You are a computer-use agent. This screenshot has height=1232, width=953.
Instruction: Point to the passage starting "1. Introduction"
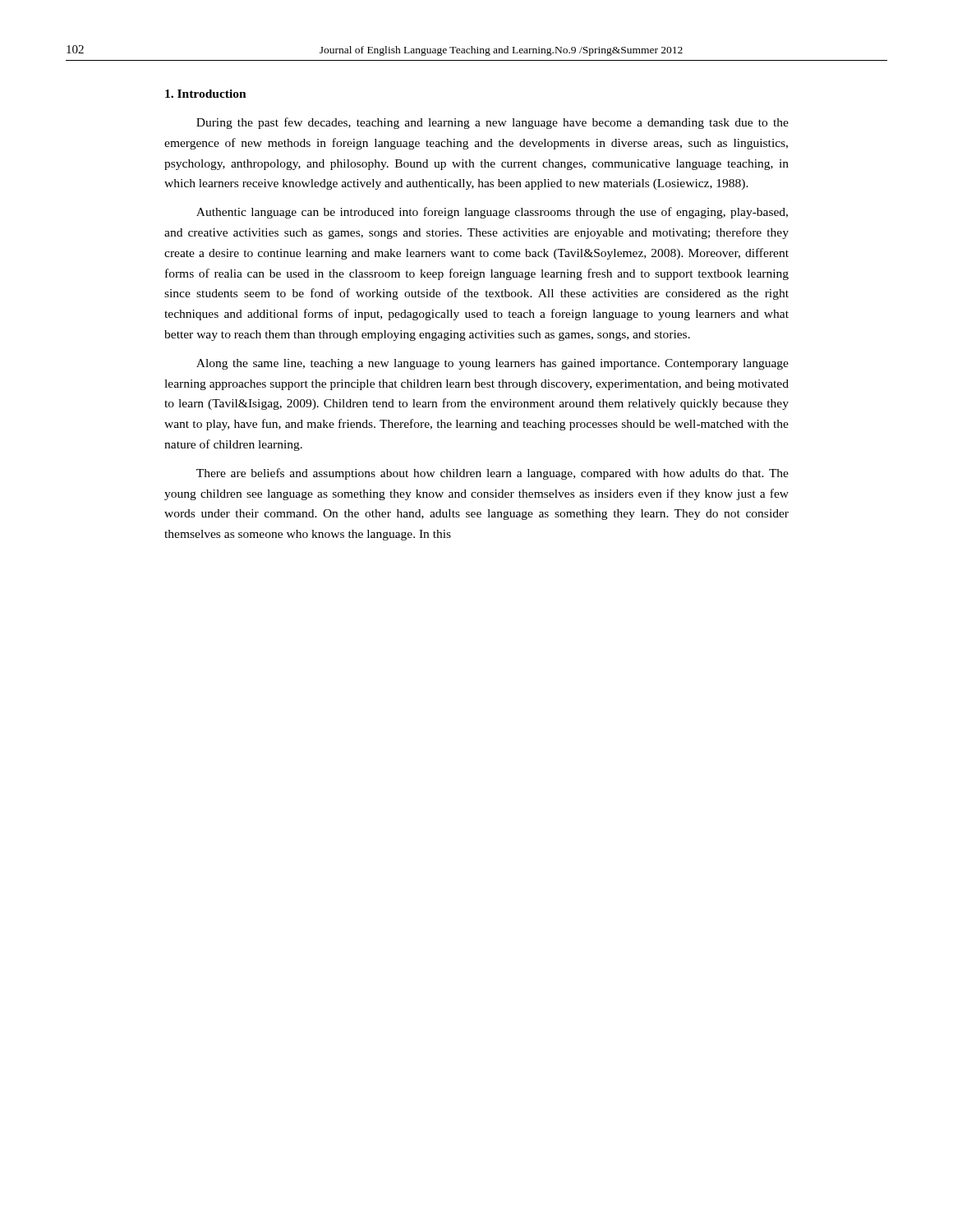tap(205, 93)
